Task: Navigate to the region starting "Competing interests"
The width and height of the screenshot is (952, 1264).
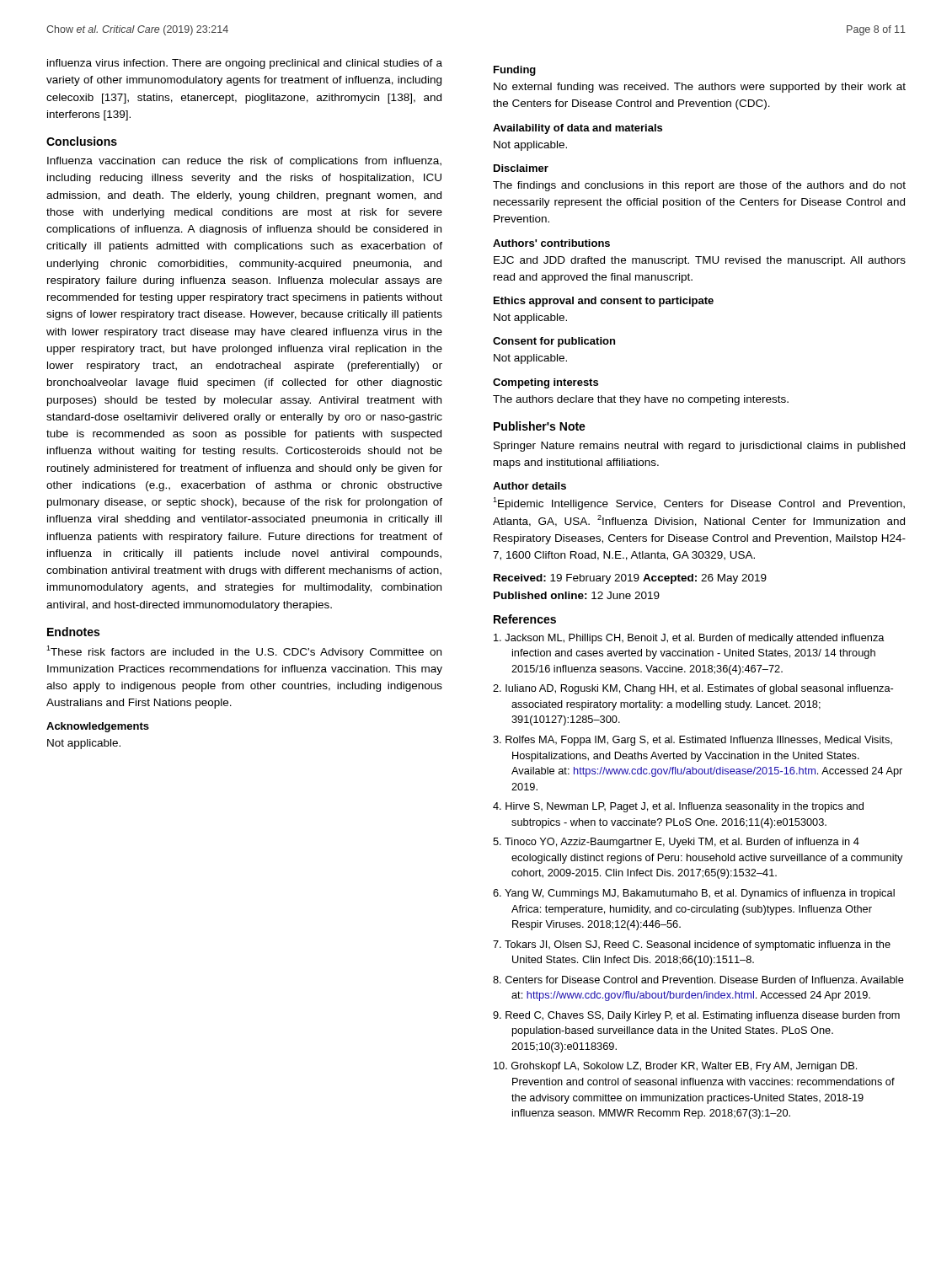Action: click(x=546, y=382)
